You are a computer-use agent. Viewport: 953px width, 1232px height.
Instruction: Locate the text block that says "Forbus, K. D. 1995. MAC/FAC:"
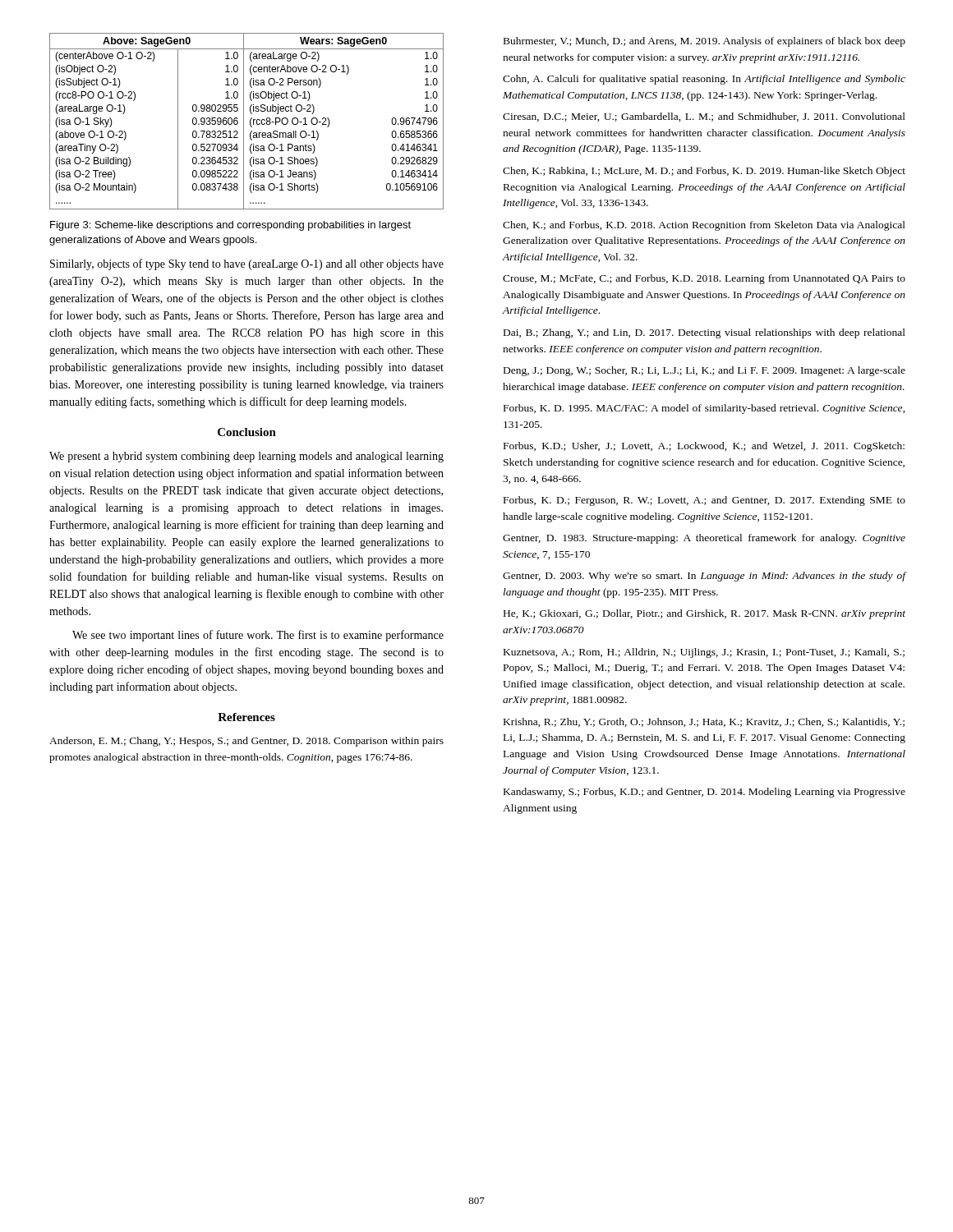tap(704, 416)
